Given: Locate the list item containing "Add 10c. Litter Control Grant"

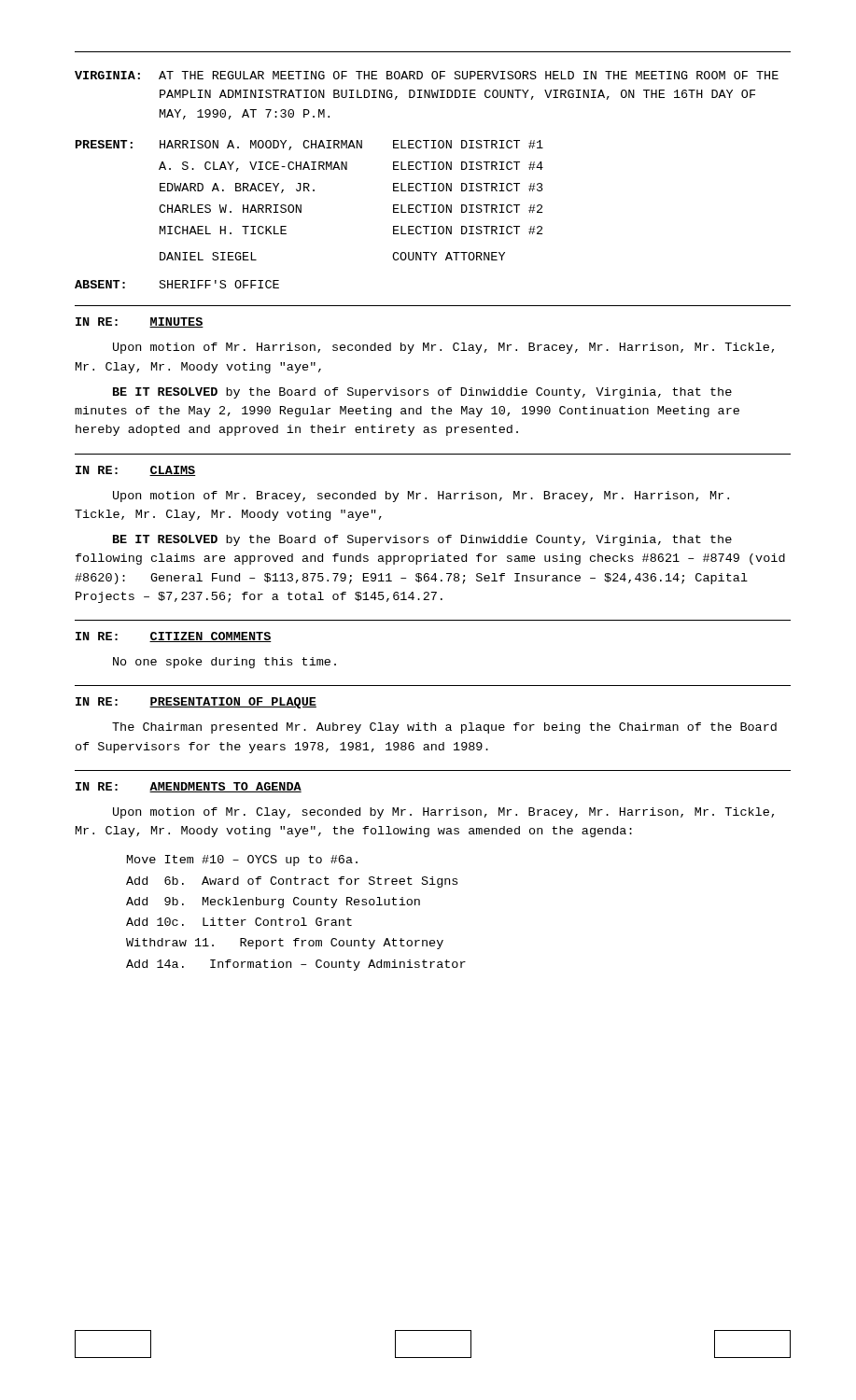Looking at the screenshot, I should [x=239, y=923].
